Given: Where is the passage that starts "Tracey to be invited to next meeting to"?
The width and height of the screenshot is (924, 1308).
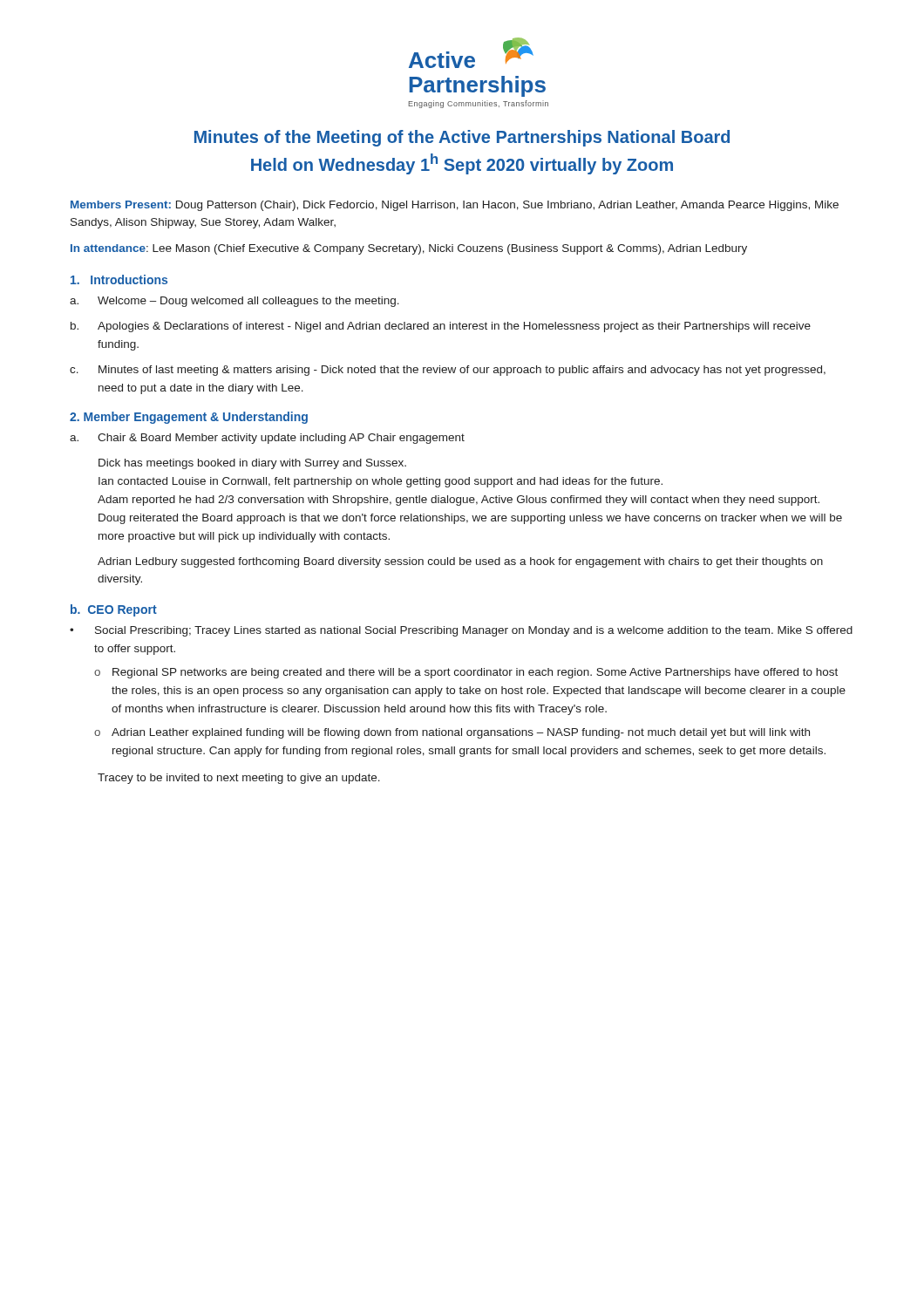Looking at the screenshot, I should [239, 777].
